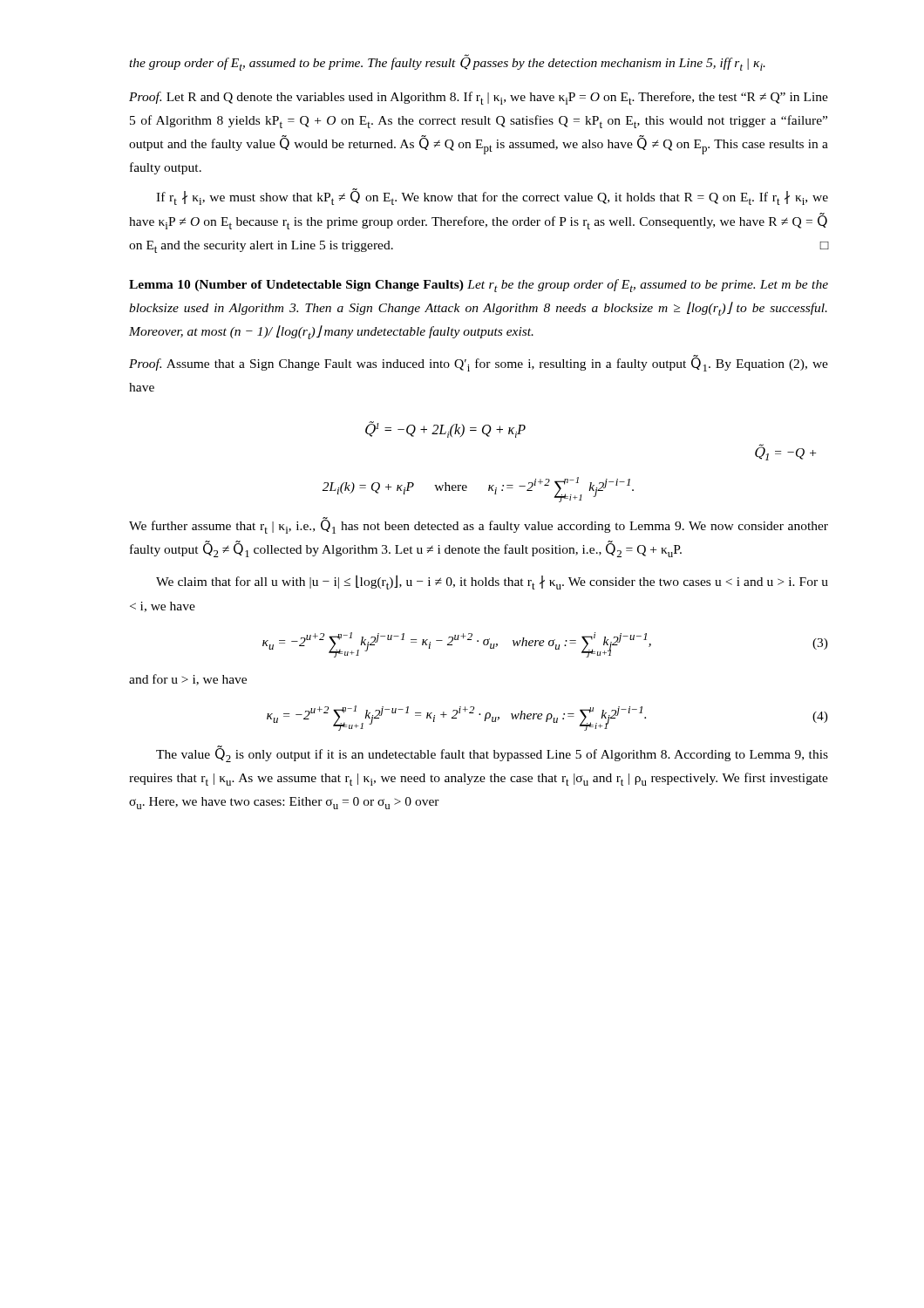The image size is (924, 1308).
Task: Navigate to the element starting "The value Q̃2 is"
Action: (479, 779)
